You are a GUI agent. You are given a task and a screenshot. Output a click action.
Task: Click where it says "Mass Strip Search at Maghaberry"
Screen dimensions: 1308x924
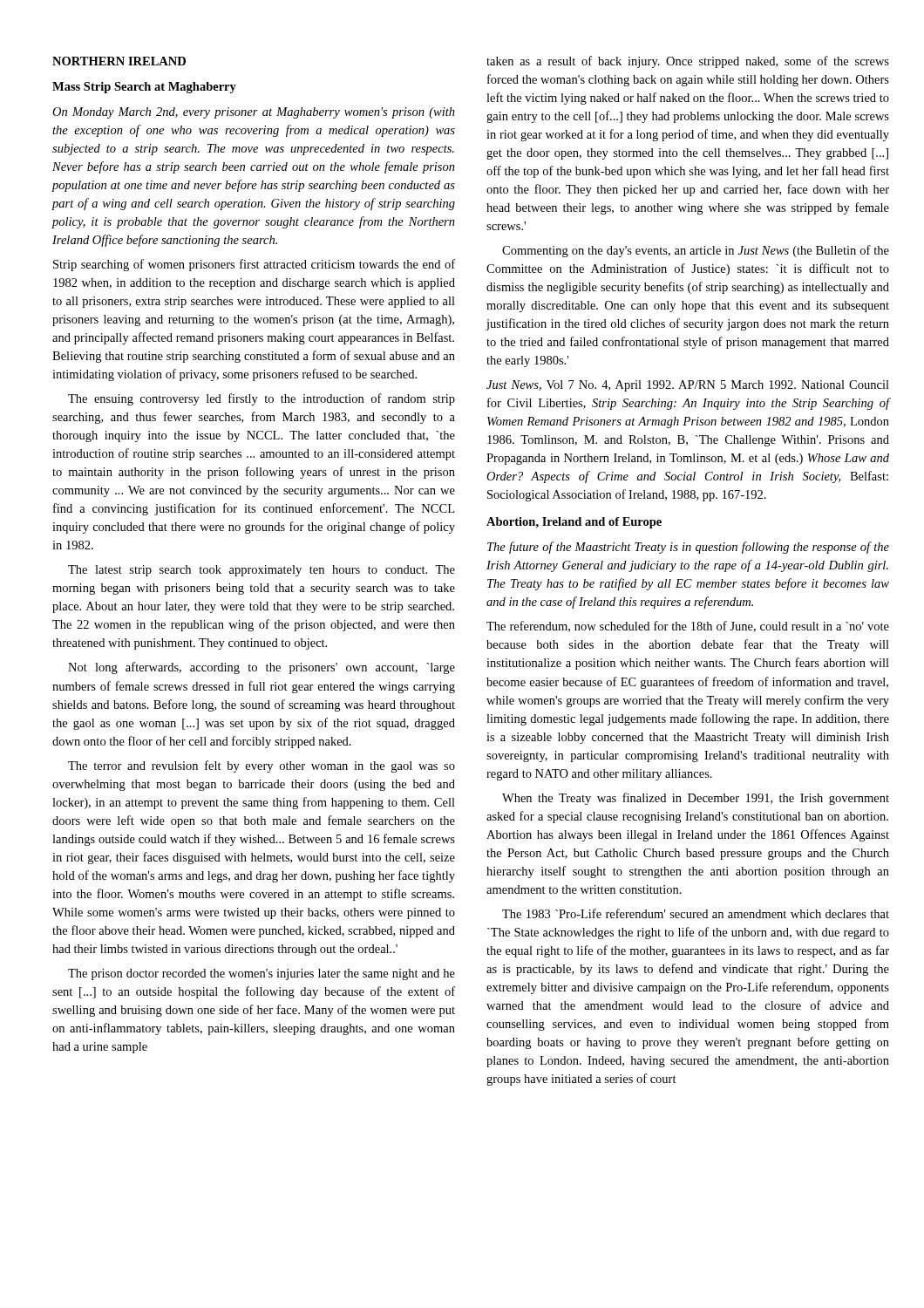tap(144, 86)
